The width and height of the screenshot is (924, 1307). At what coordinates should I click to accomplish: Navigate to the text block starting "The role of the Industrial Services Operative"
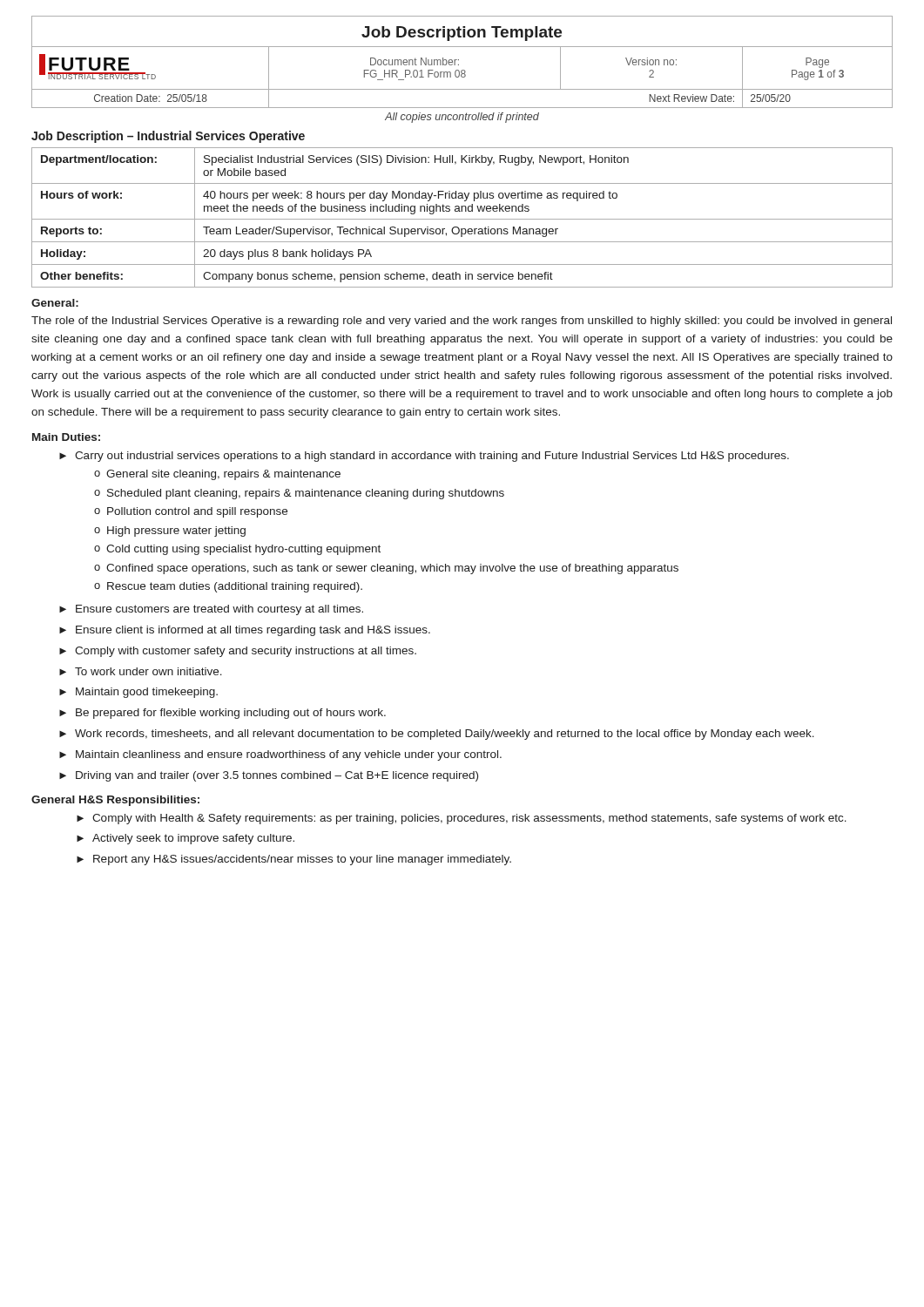pyautogui.click(x=462, y=366)
